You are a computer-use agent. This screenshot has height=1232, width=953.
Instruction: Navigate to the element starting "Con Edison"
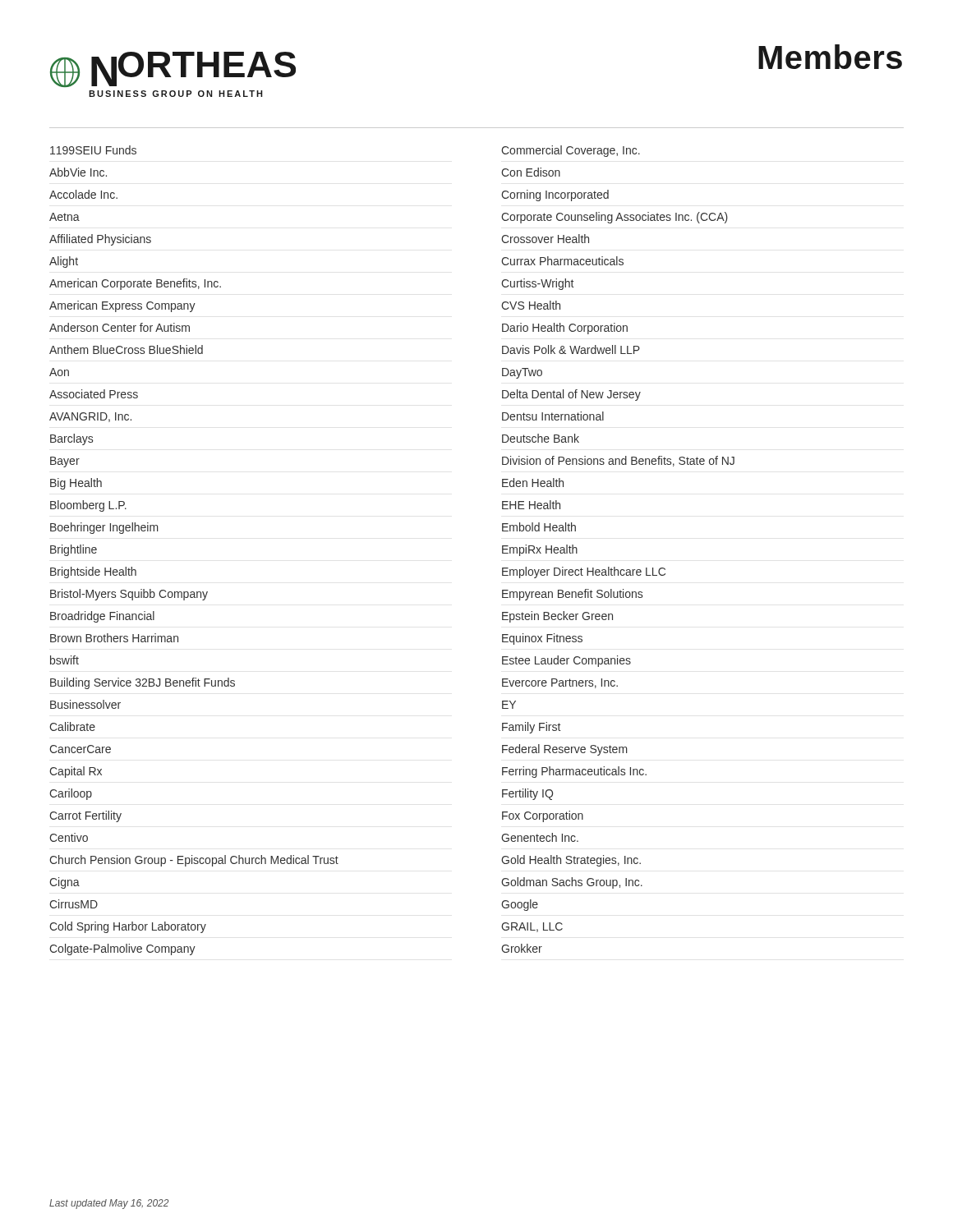tap(531, 172)
